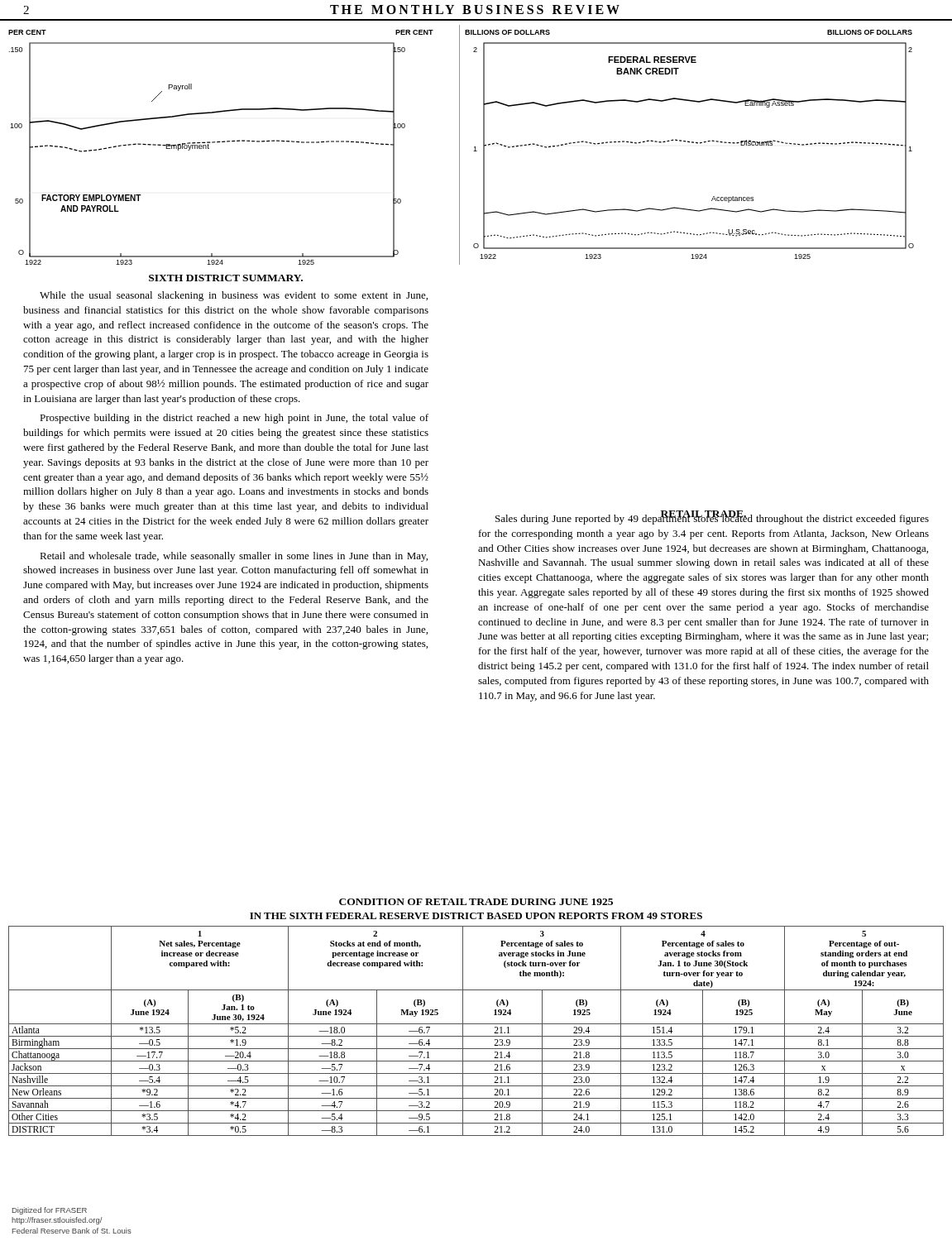952x1241 pixels.
Task: Select the table that reads "Other Cities"
Action: (476, 1016)
